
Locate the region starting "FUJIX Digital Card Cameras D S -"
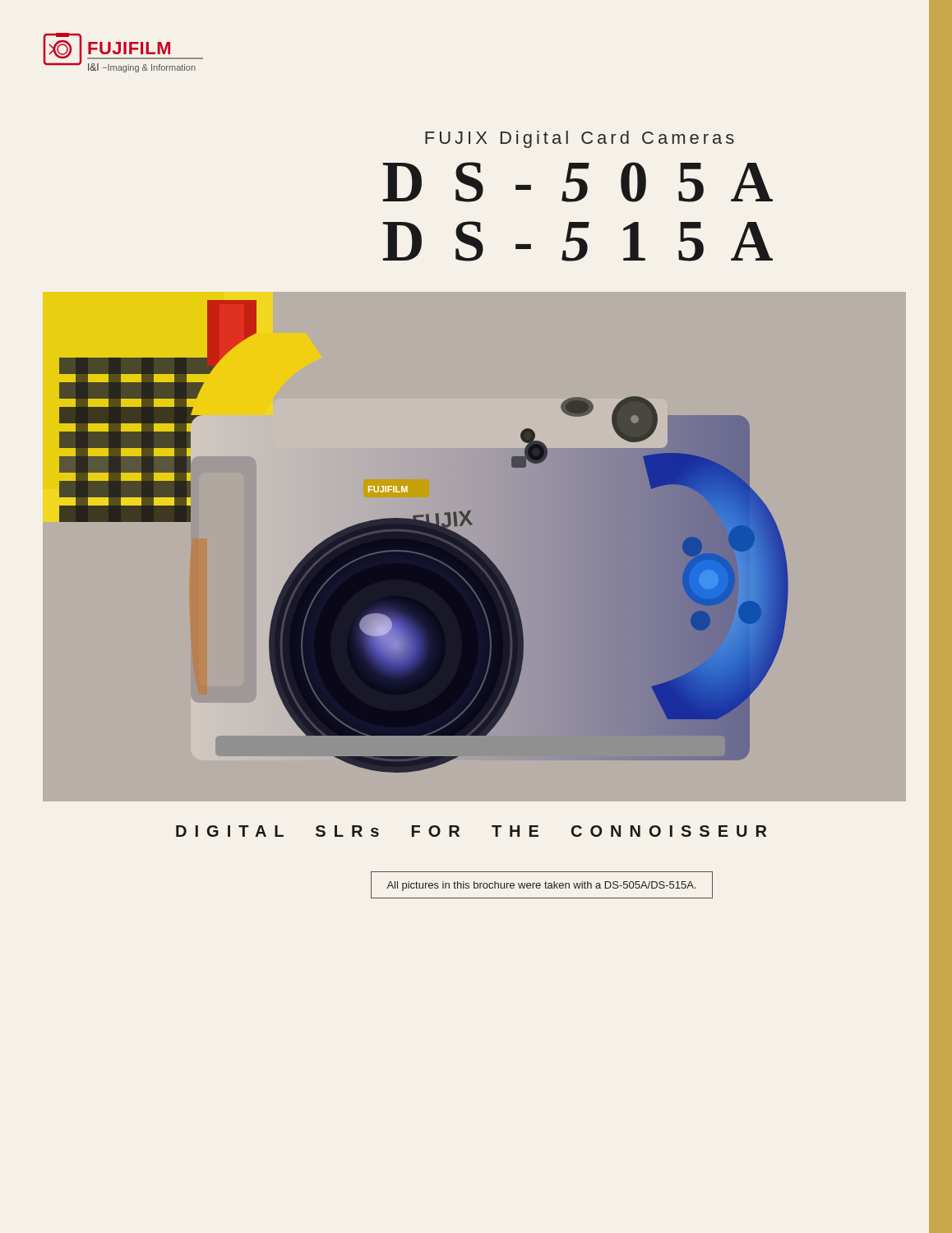coord(581,199)
